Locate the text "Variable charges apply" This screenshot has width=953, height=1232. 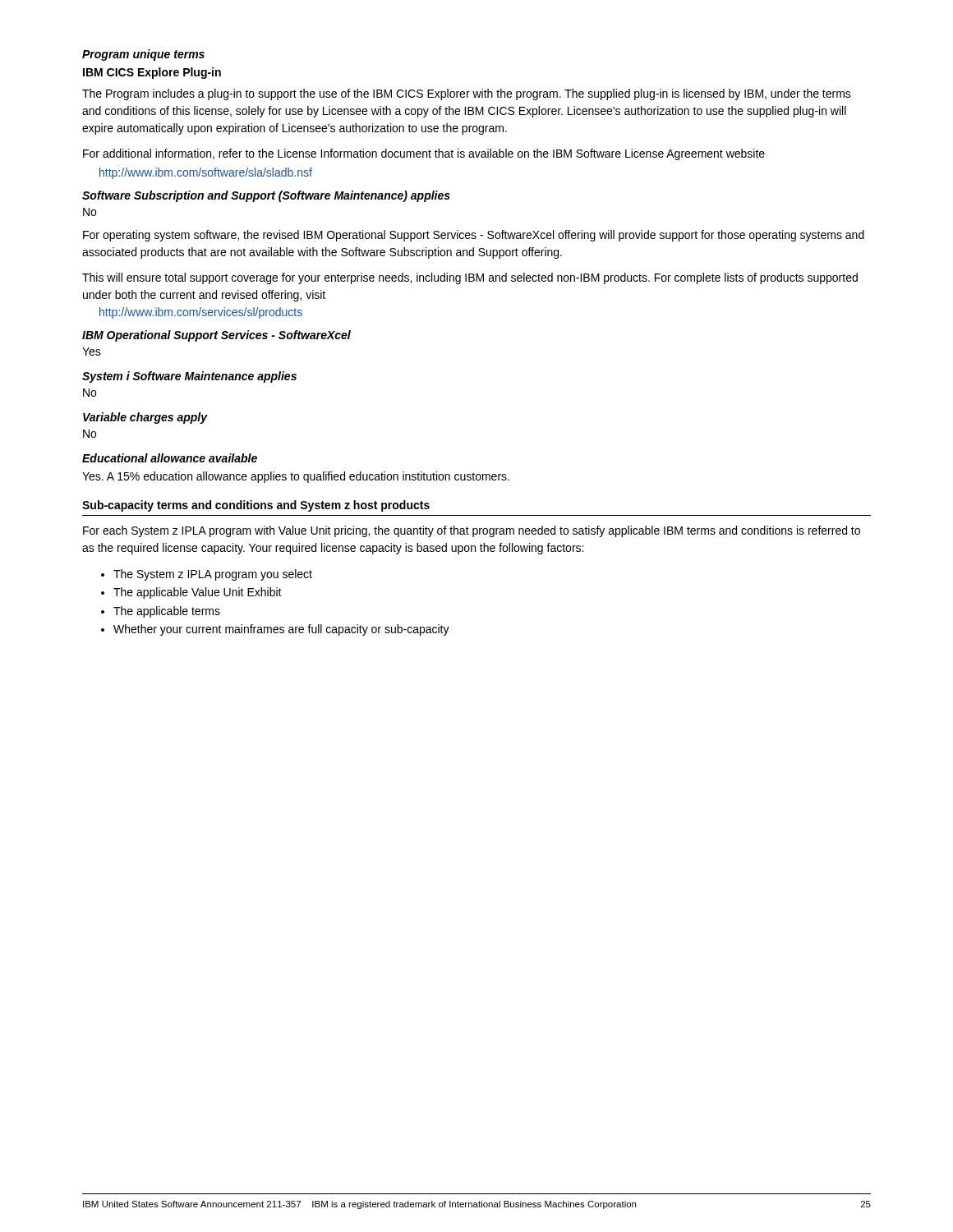click(x=145, y=417)
